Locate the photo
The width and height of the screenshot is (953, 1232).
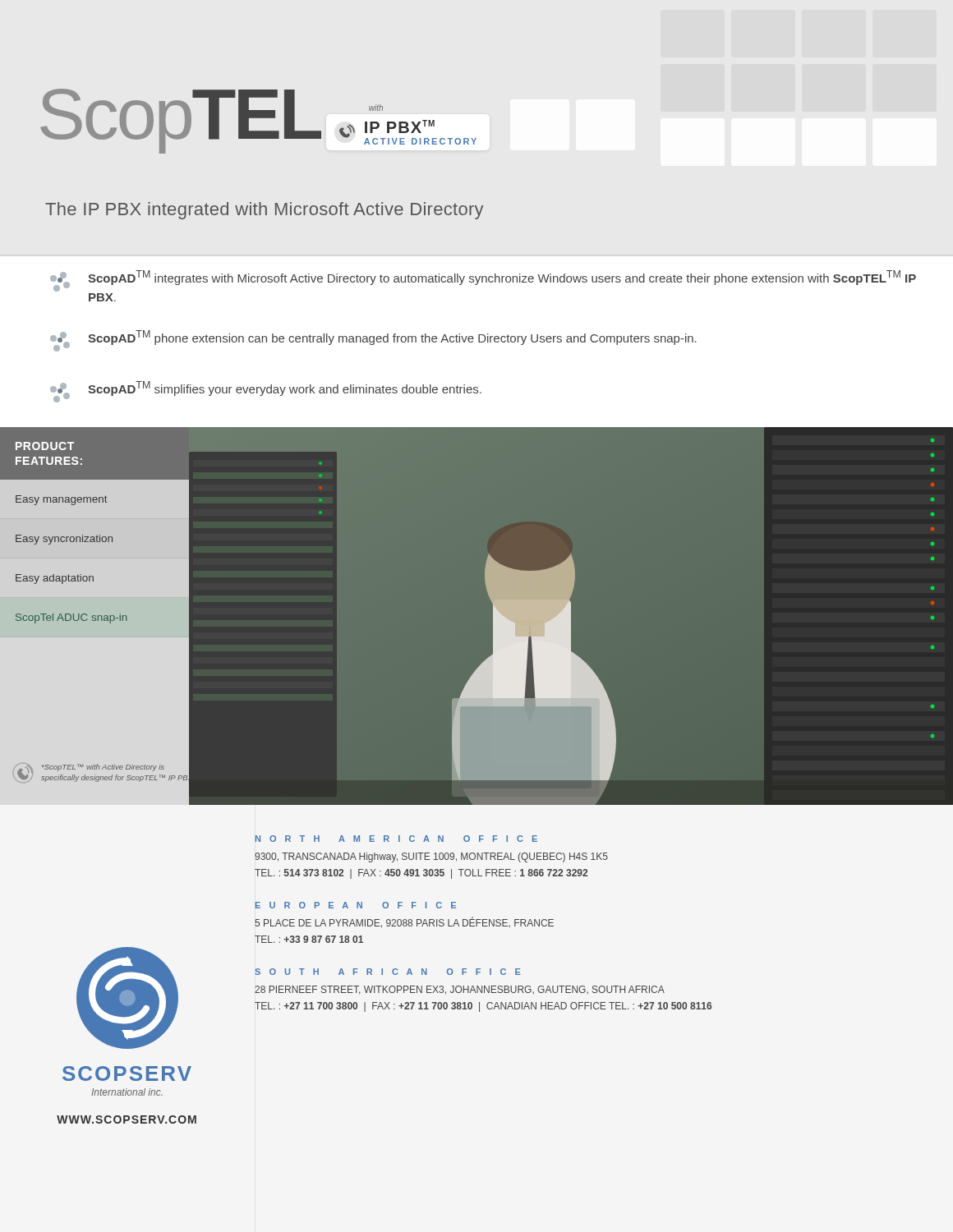(x=571, y=616)
